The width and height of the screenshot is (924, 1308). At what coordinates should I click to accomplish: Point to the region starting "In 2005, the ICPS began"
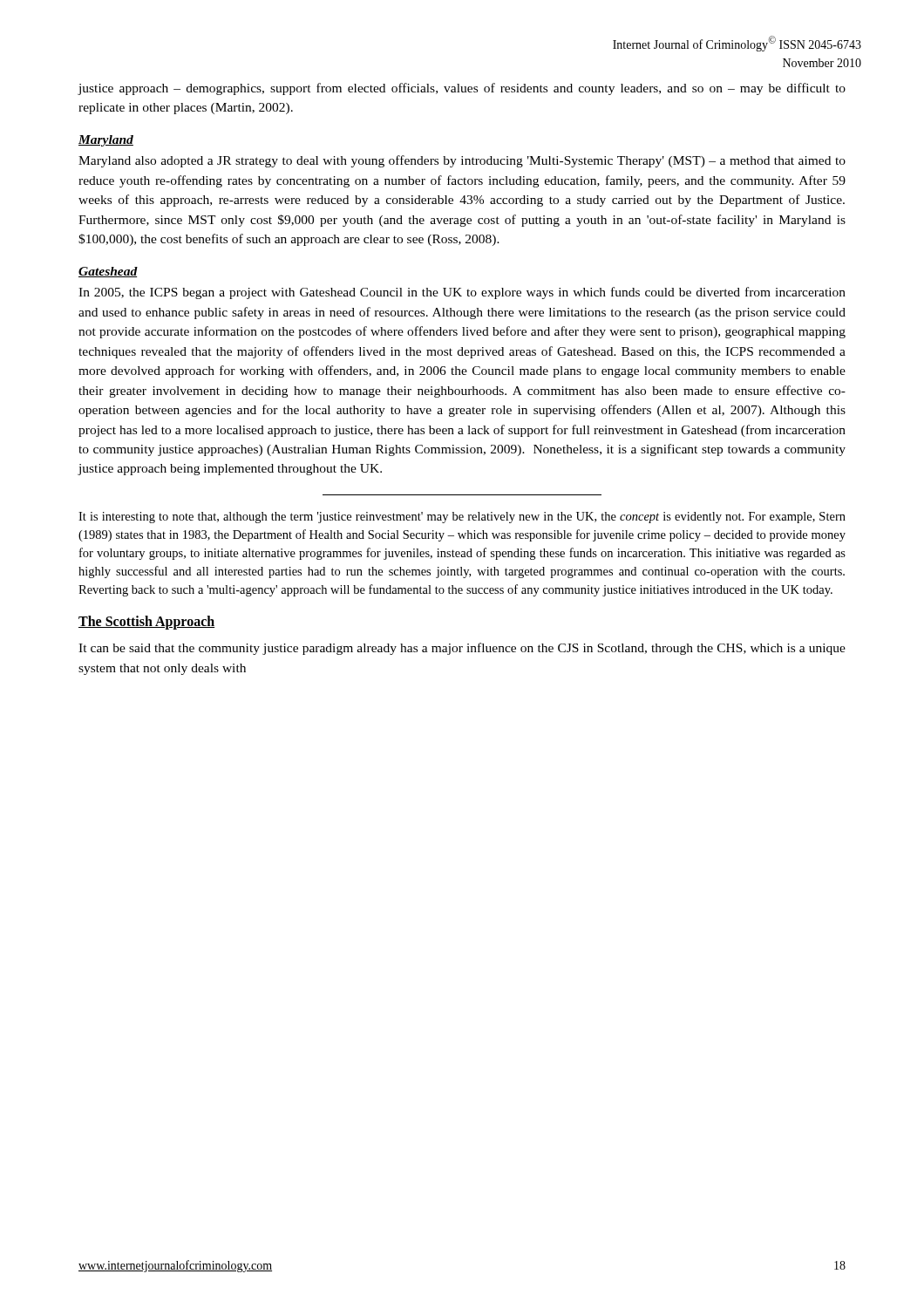[462, 380]
